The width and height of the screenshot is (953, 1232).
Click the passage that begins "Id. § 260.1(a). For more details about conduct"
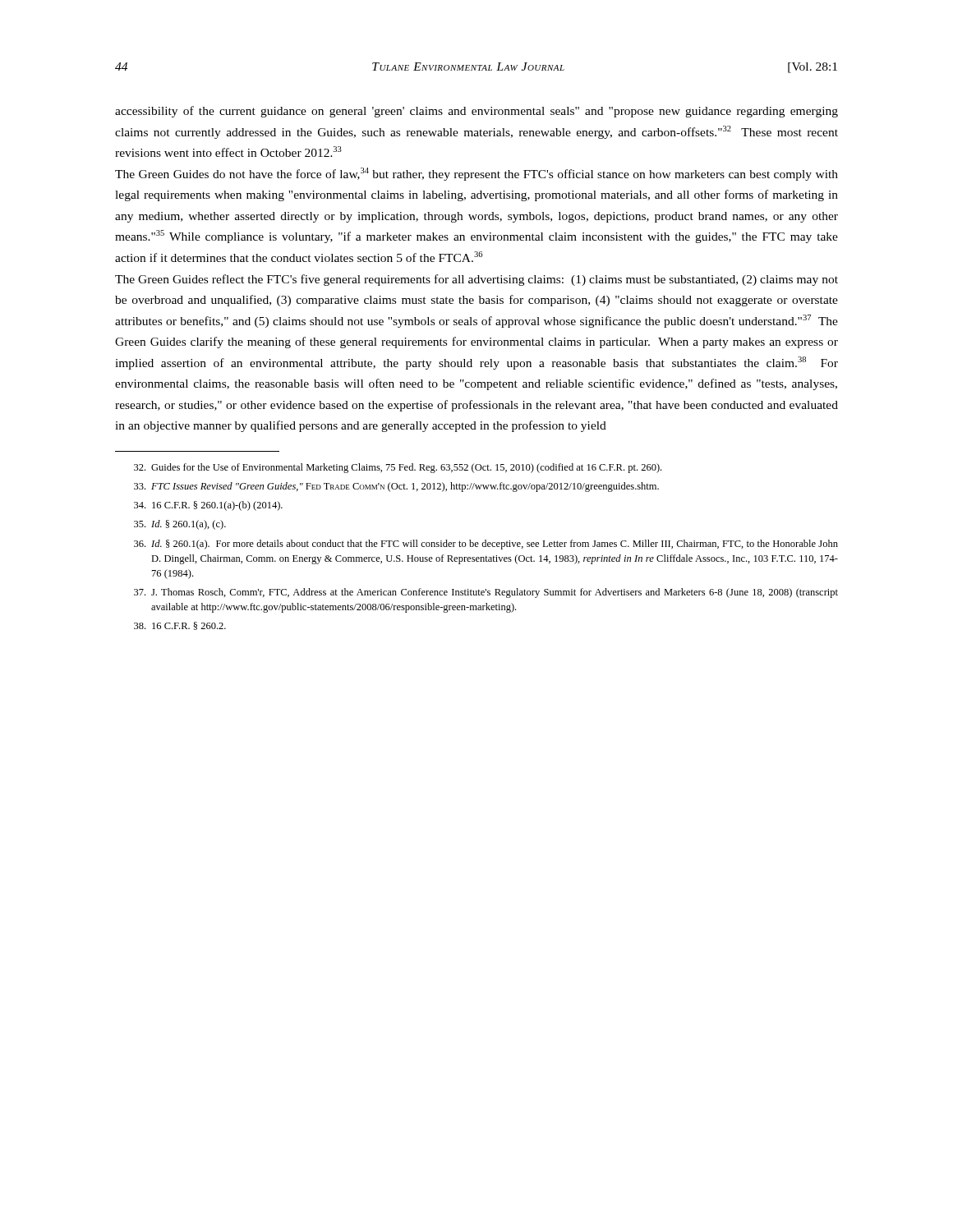(x=476, y=558)
